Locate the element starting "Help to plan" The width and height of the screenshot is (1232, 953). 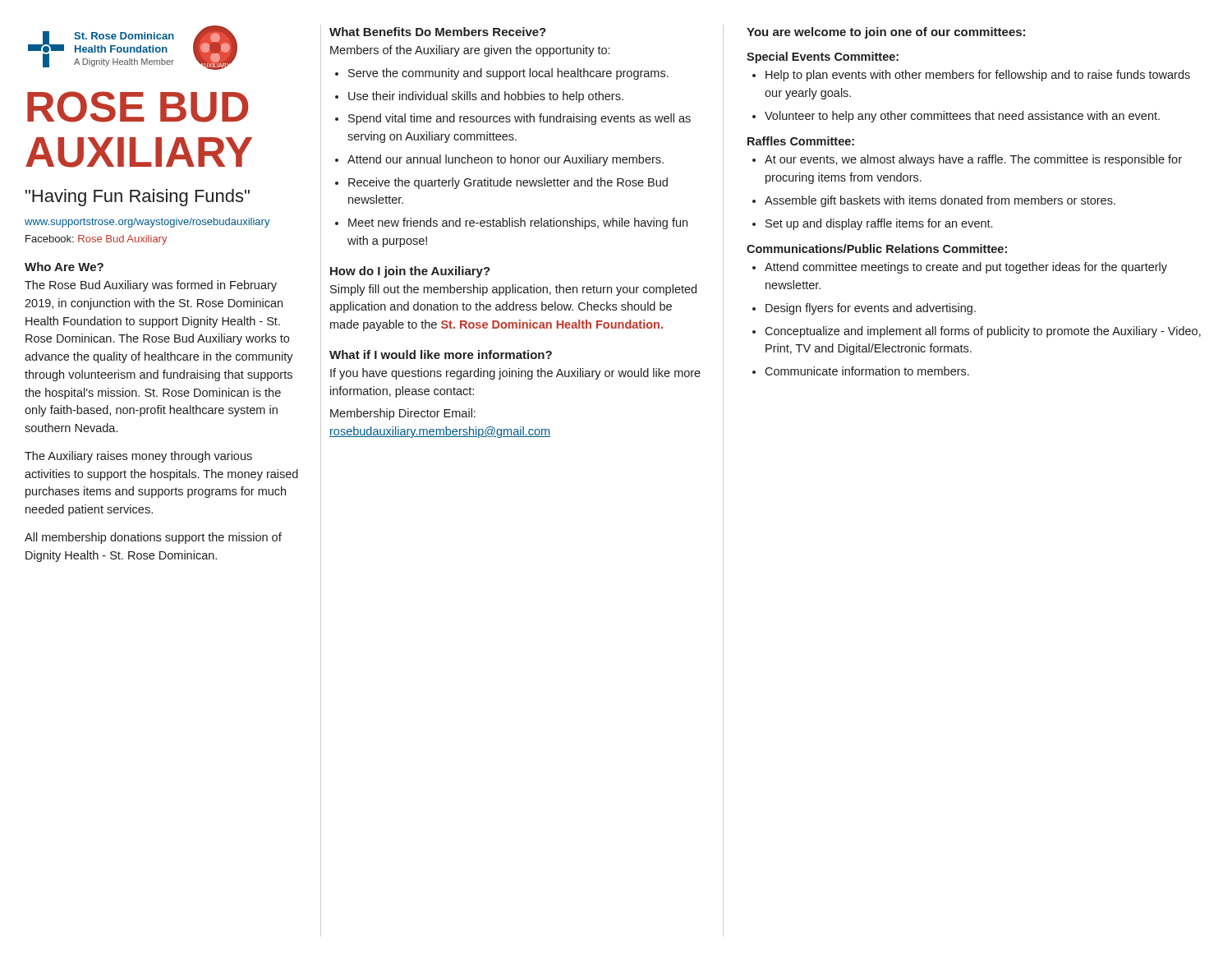click(978, 84)
